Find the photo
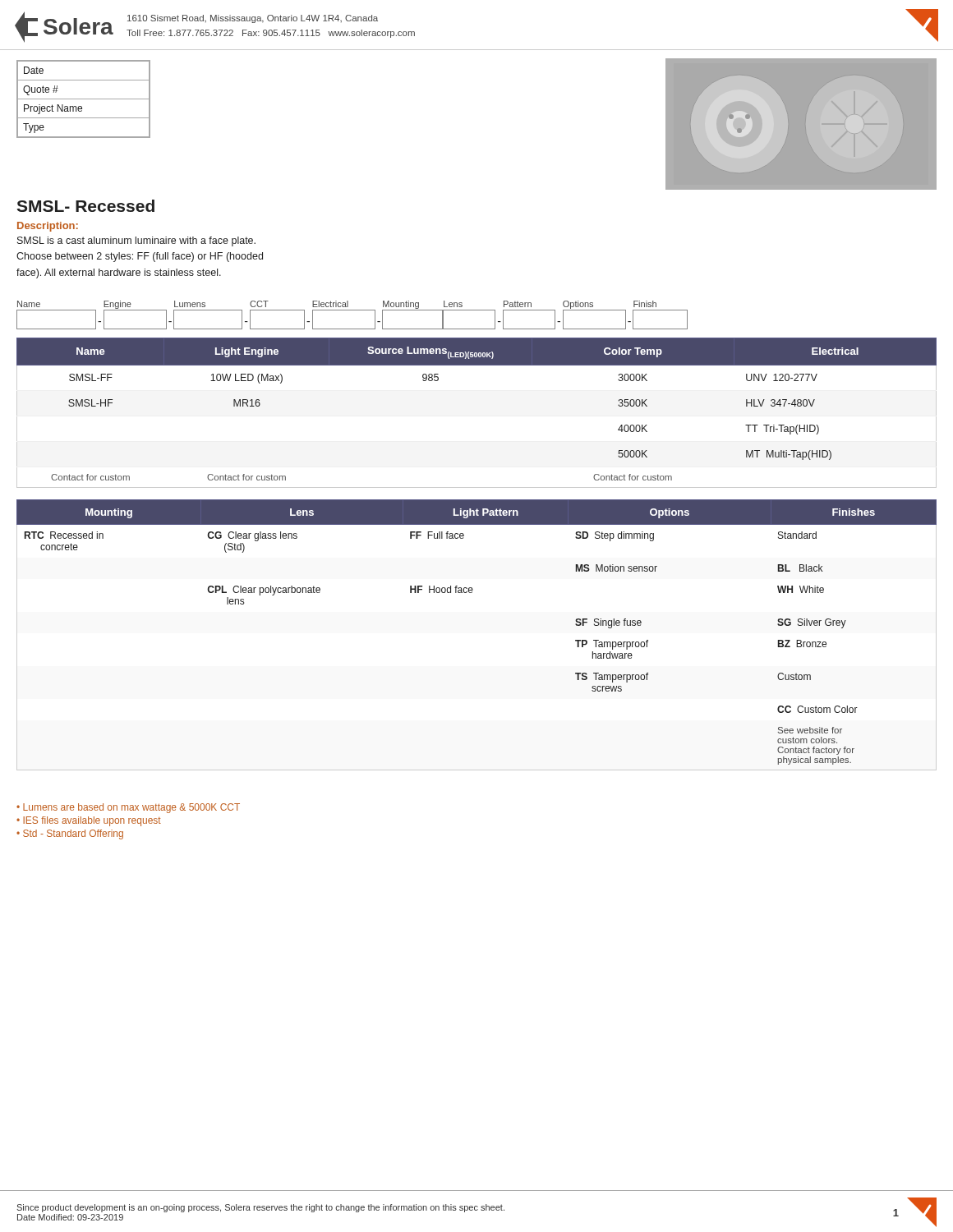 click(801, 124)
